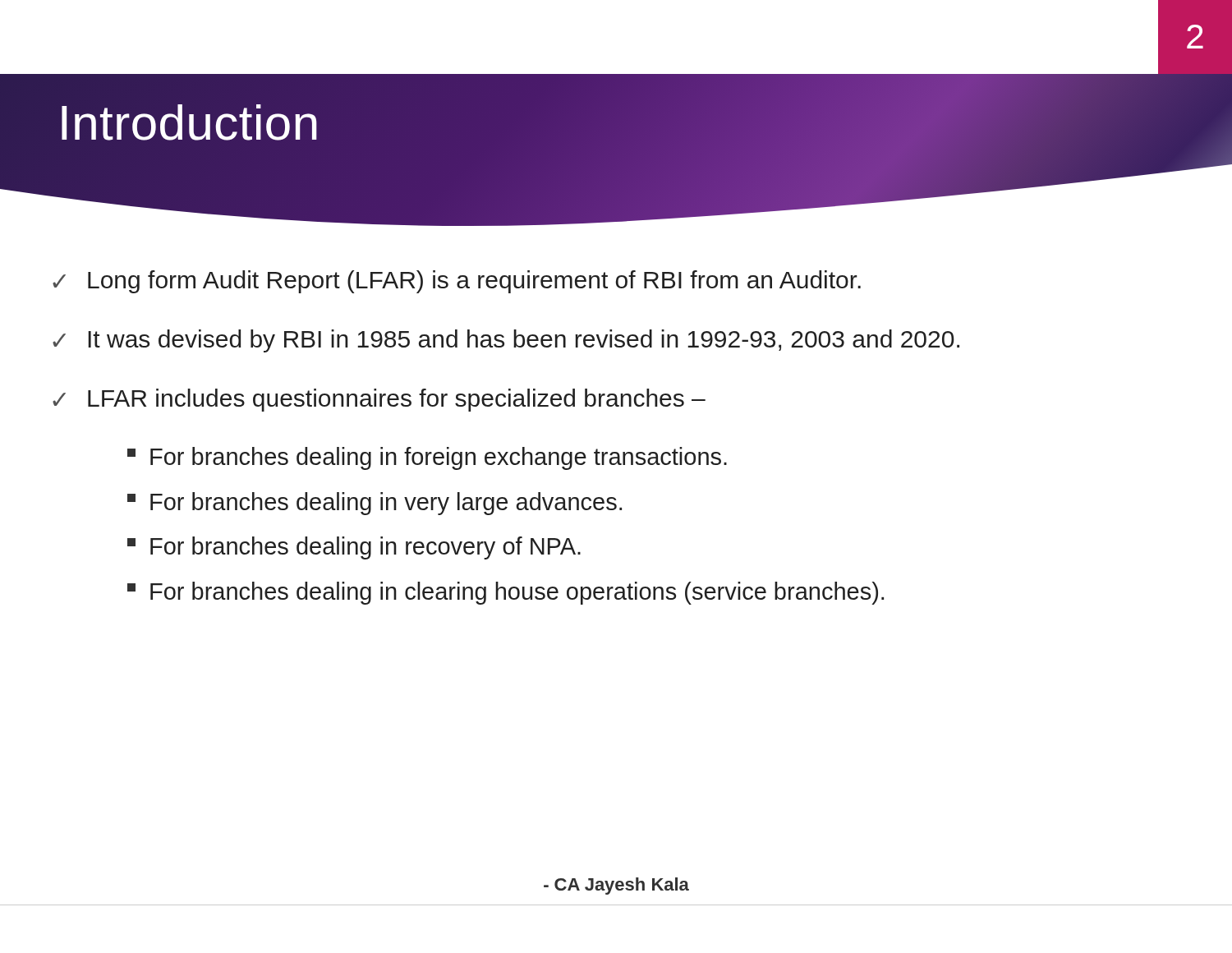The image size is (1232, 953).
Task: Point to "For branches dealing in foreign exchange transactions."
Action: pyautogui.click(x=428, y=457)
